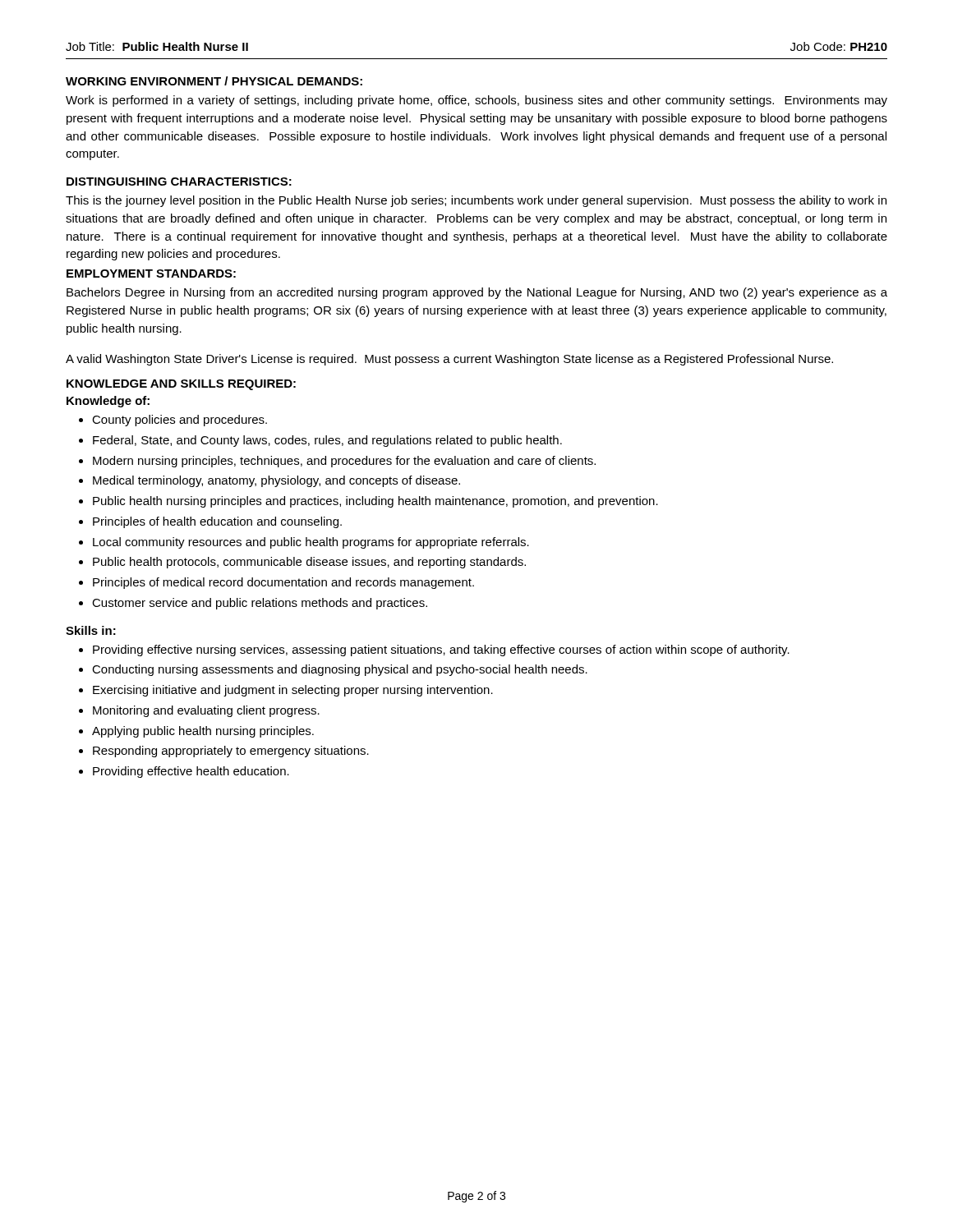Find the list item containing "Modern nursing principles, techniques, and"
Viewport: 953px width, 1232px height.
(490, 460)
